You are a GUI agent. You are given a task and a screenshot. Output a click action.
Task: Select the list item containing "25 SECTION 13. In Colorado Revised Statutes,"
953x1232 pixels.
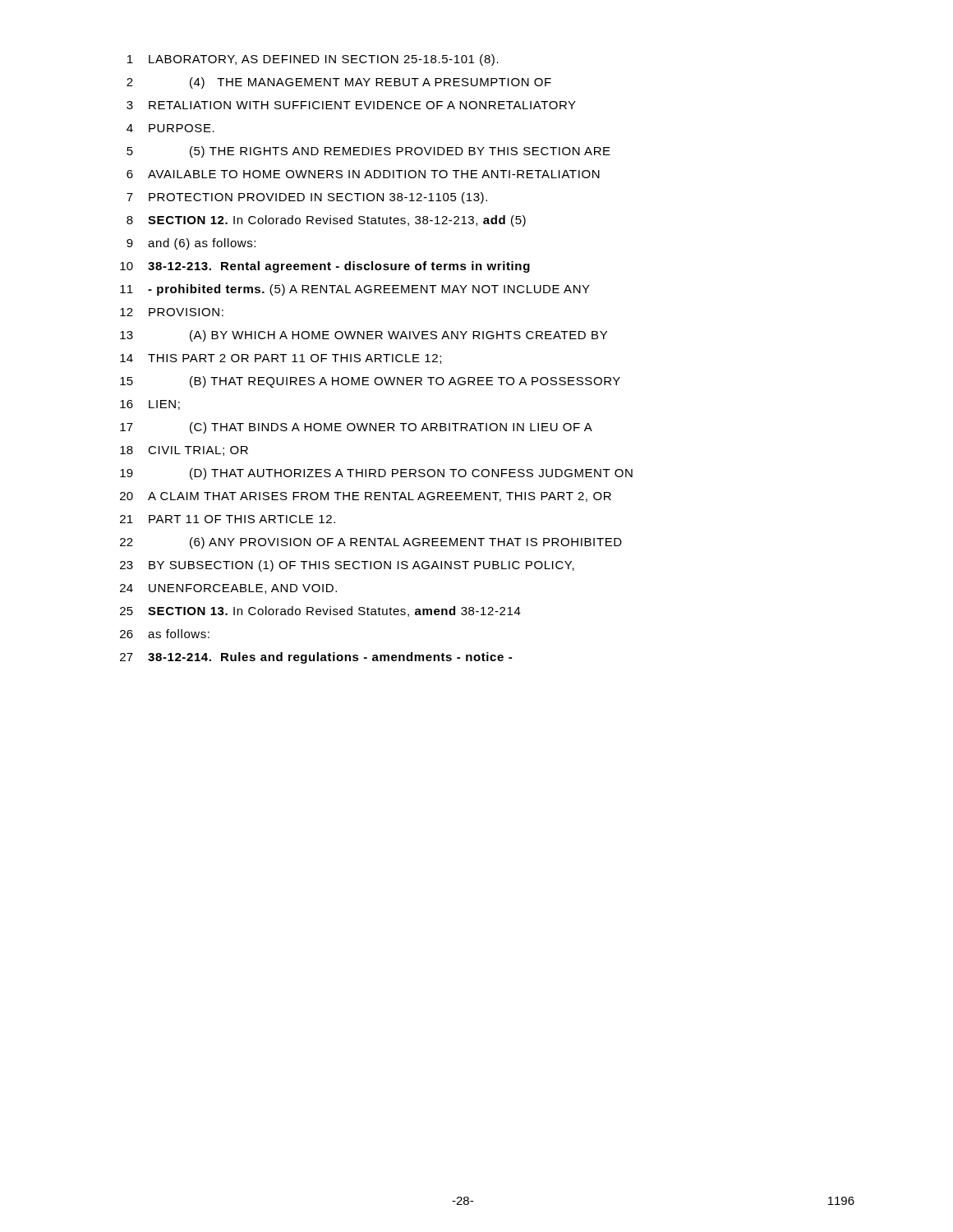(476, 611)
